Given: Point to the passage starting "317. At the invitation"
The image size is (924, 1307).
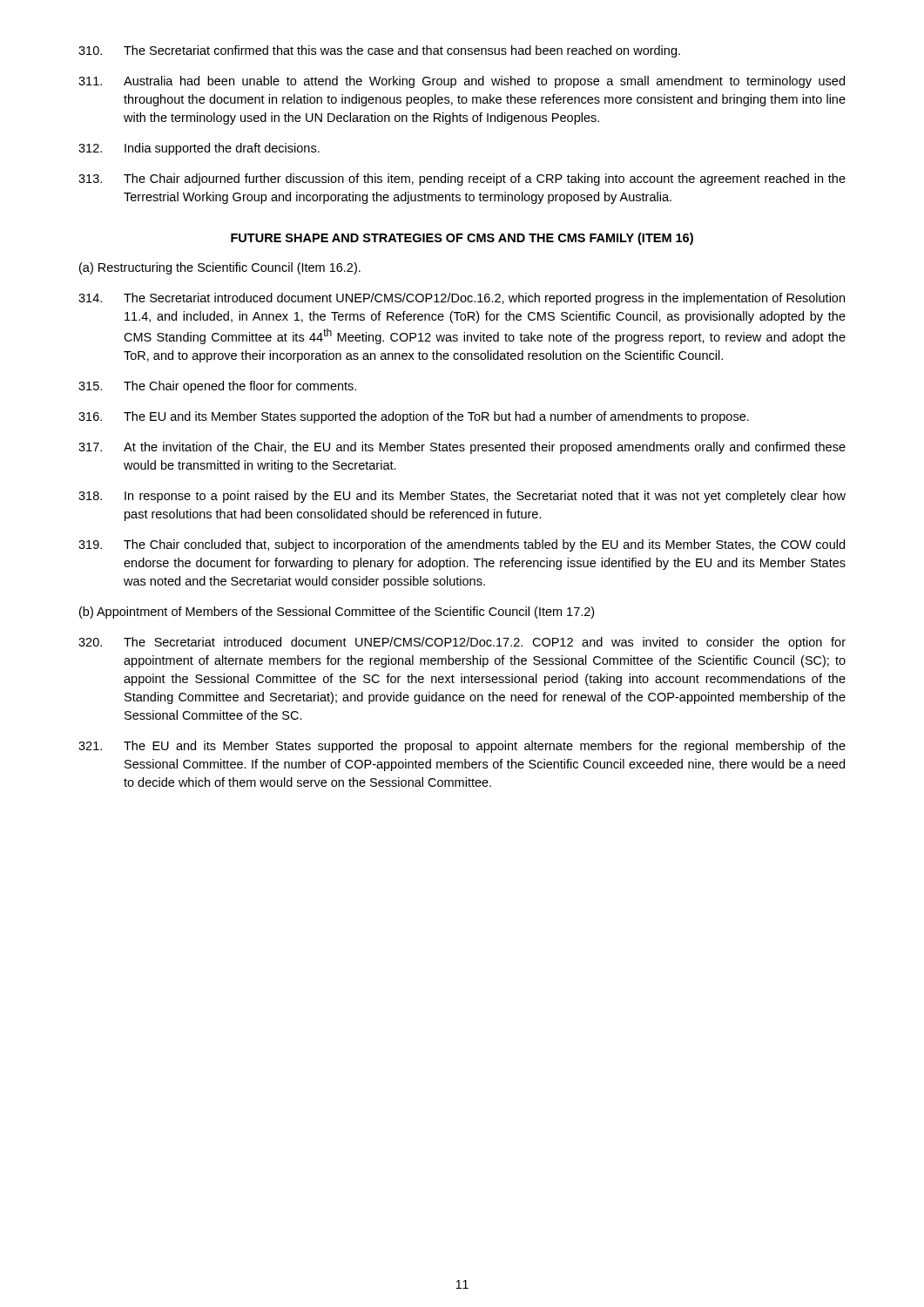Looking at the screenshot, I should (x=462, y=457).
